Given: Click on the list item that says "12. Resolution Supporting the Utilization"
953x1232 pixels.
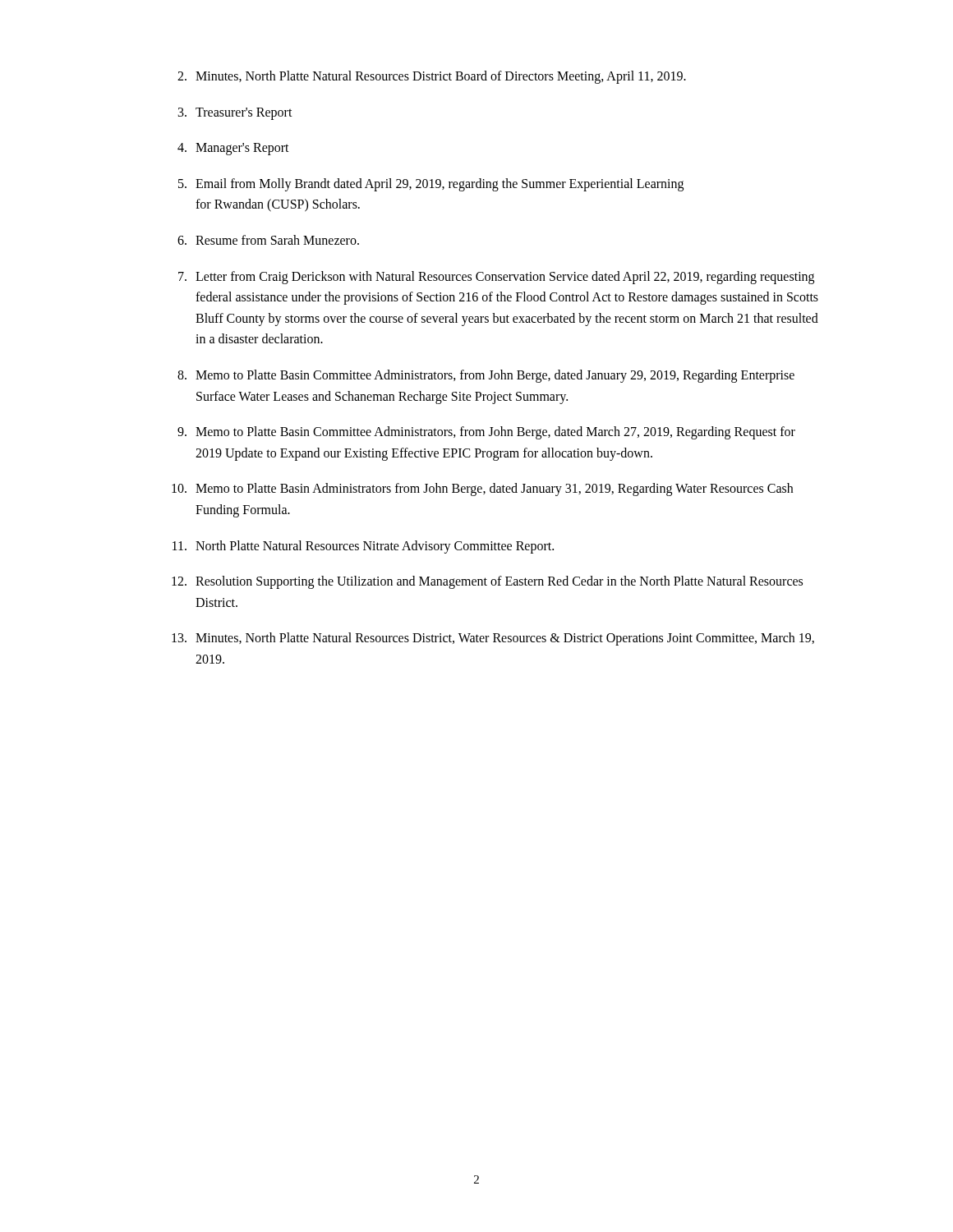Looking at the screenshot, I should (485, 592).
